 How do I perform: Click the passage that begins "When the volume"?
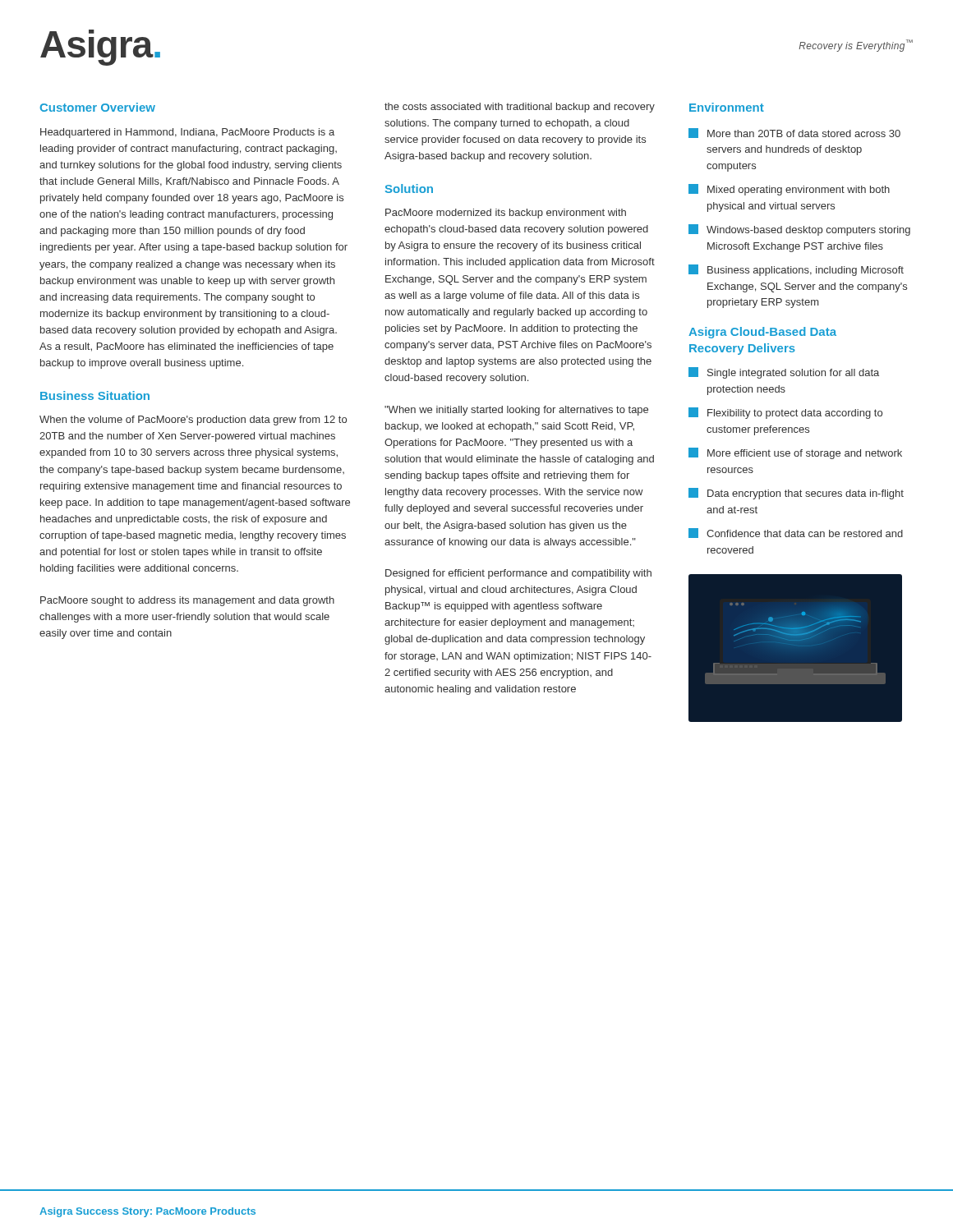coord(195,494)
